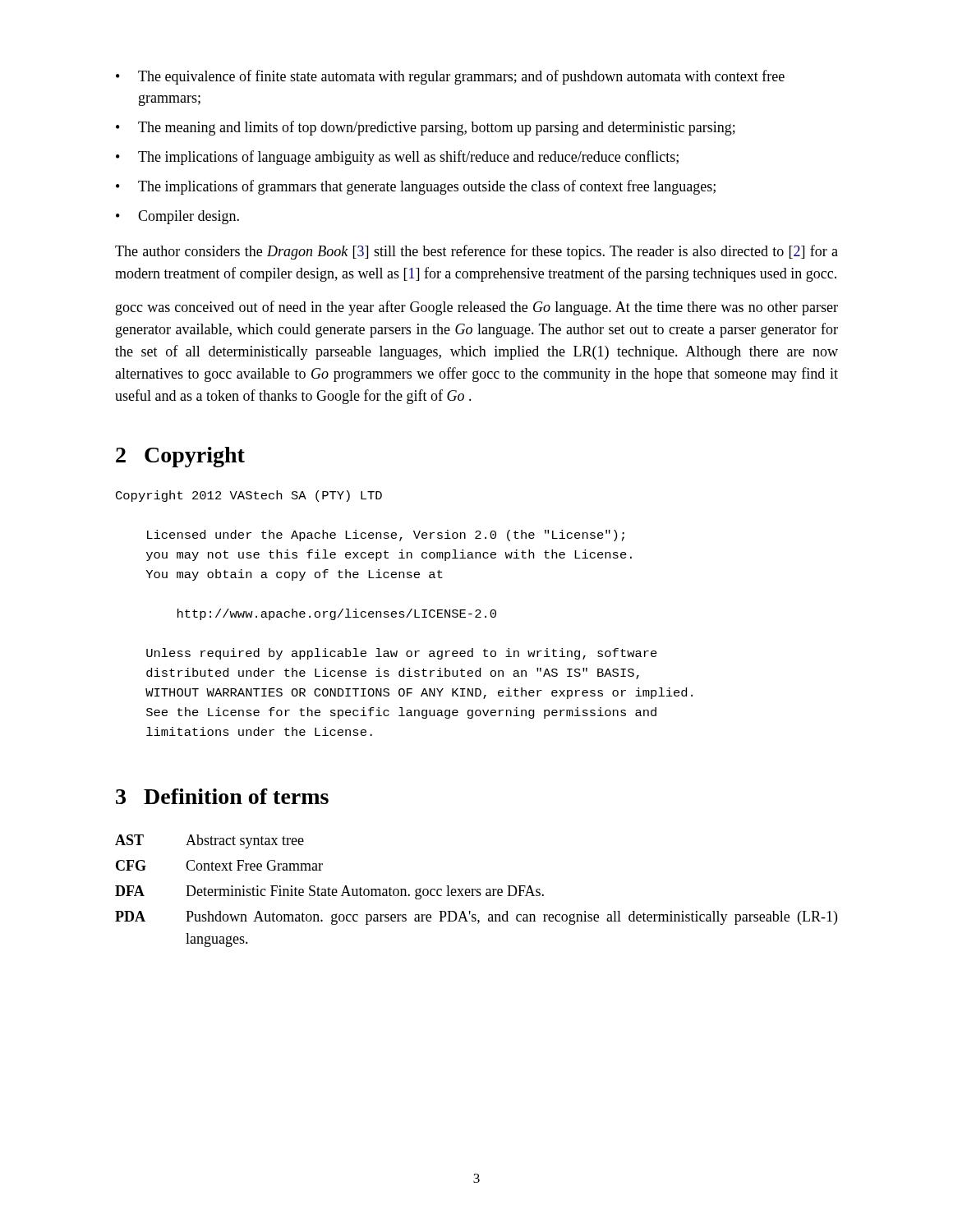Point to the block beginning "• The meaning"
The image size is (953, 1232).
pos(476,128)
